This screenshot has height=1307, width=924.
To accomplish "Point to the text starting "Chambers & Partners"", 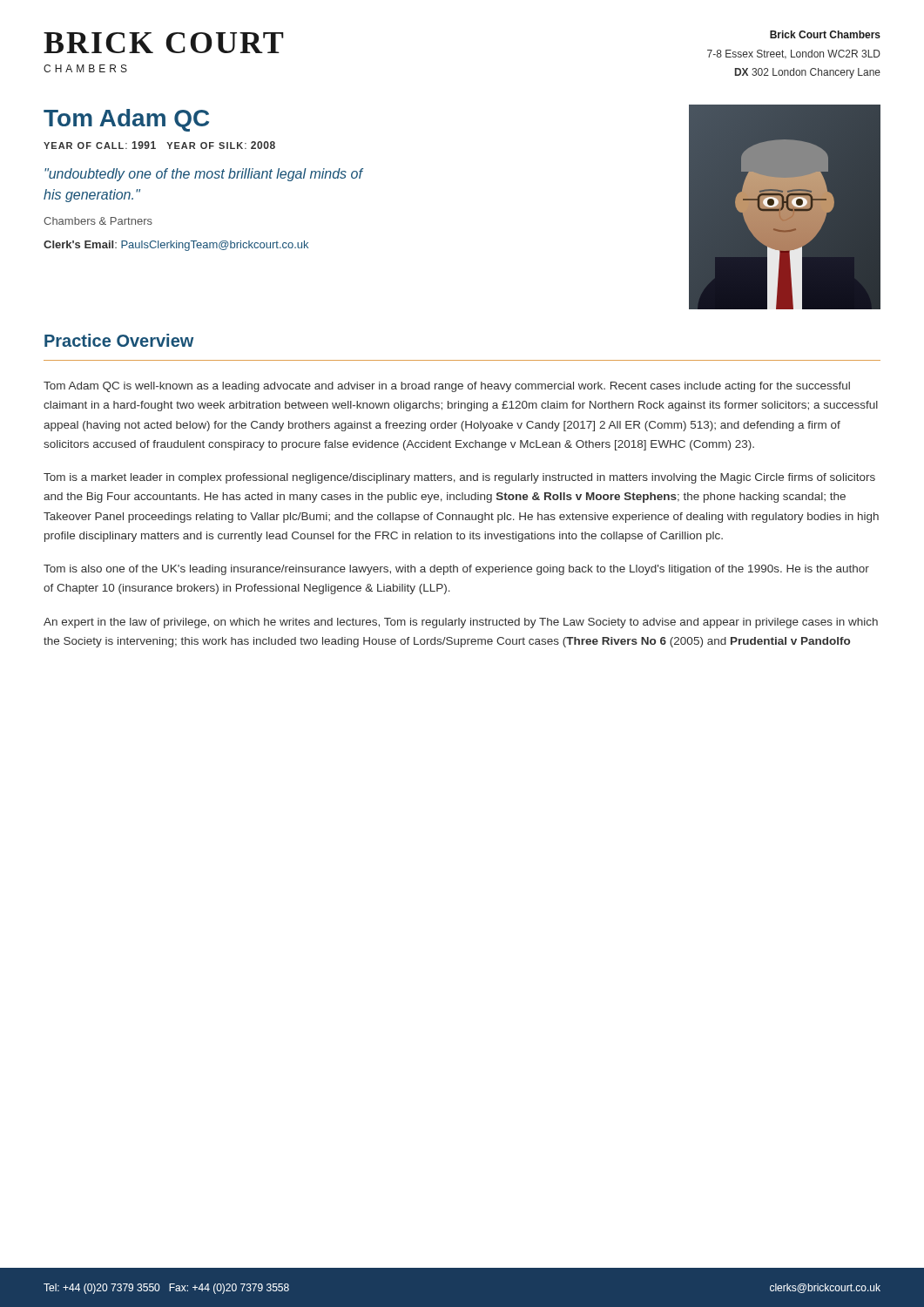I will click(98, 221).
